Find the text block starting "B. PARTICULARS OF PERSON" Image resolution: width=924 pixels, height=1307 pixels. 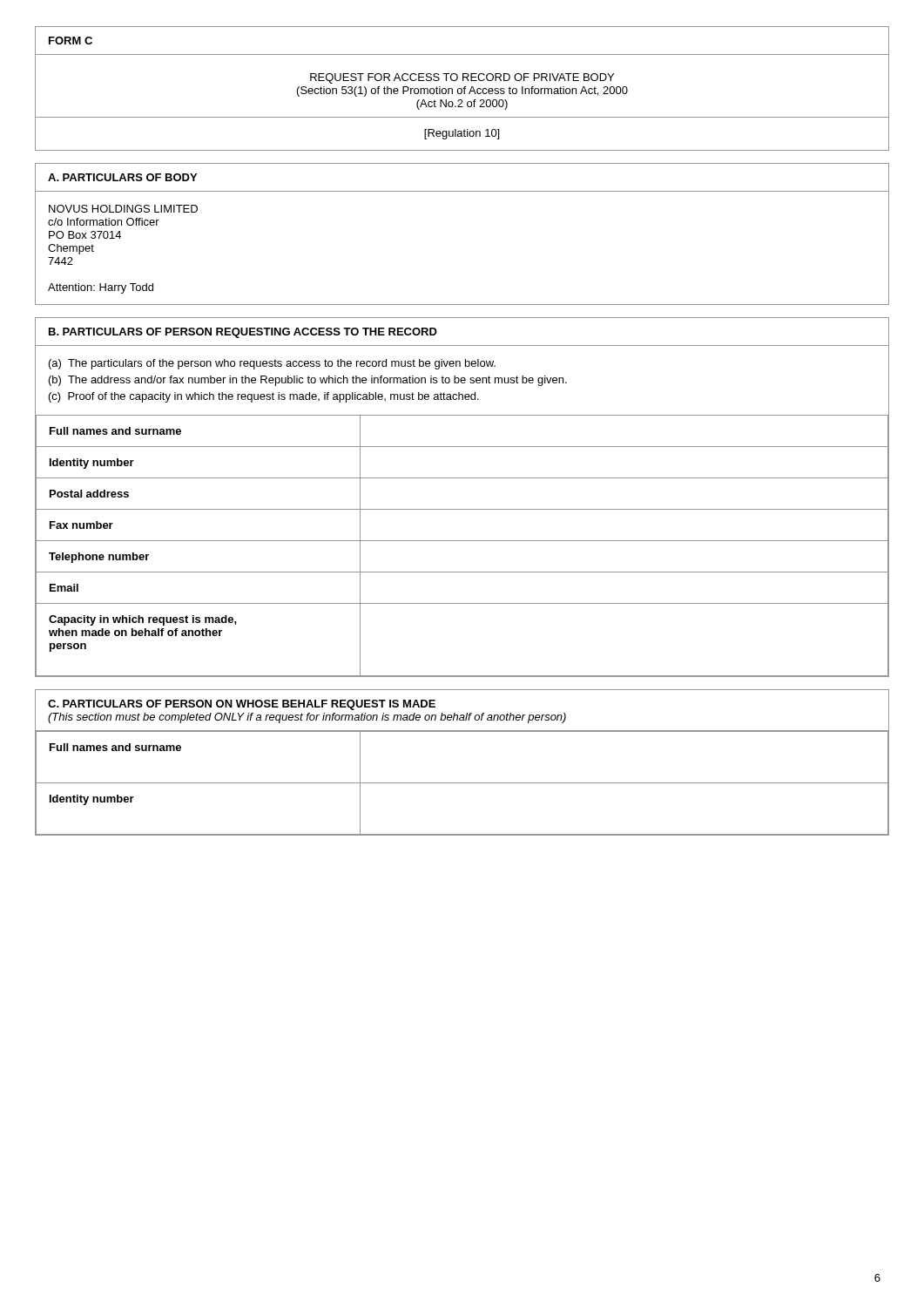[242, 332]
